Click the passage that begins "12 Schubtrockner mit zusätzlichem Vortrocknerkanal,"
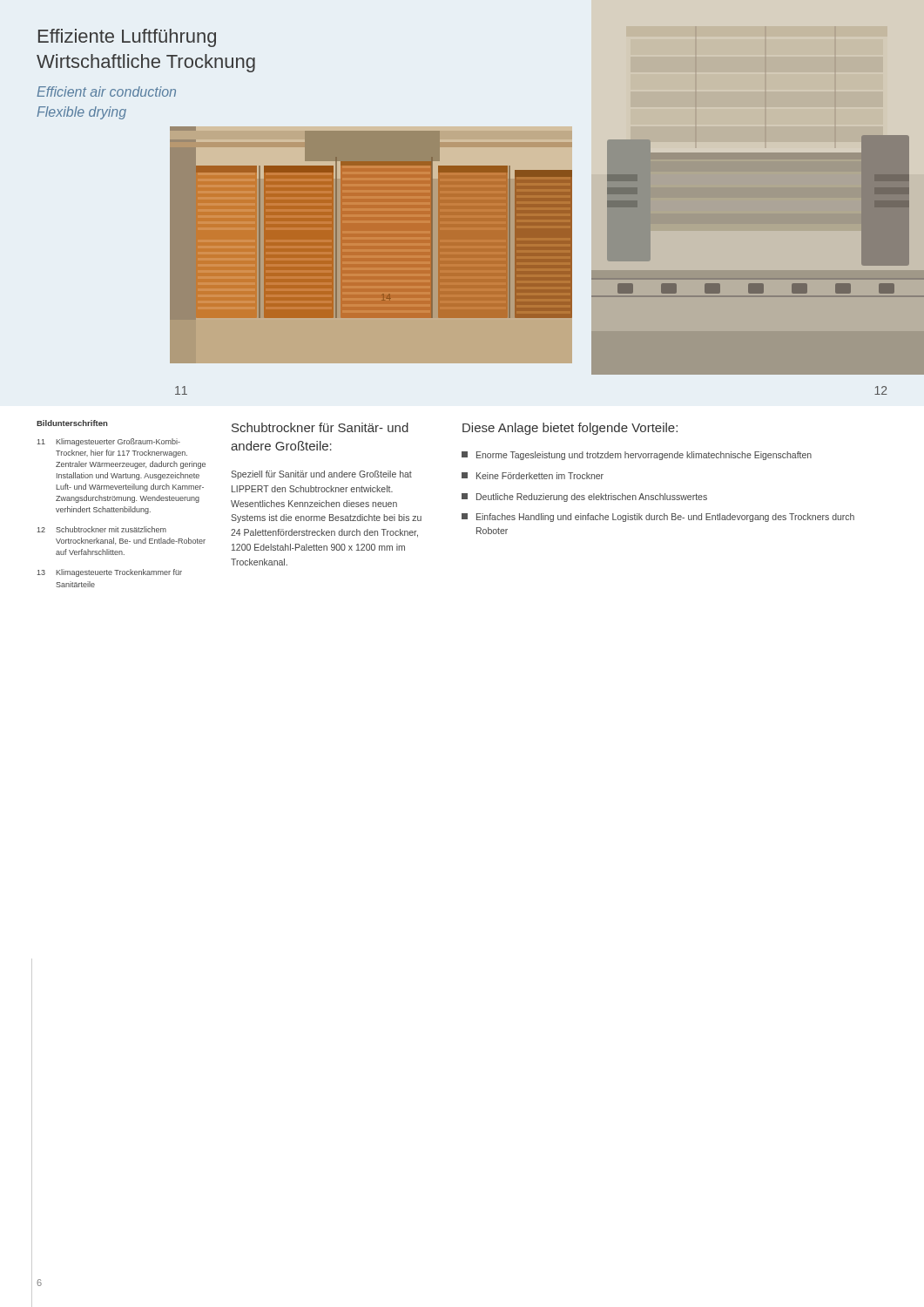Screen dimensions: 1307x924 pyautogui.click(x=122, y=542)
